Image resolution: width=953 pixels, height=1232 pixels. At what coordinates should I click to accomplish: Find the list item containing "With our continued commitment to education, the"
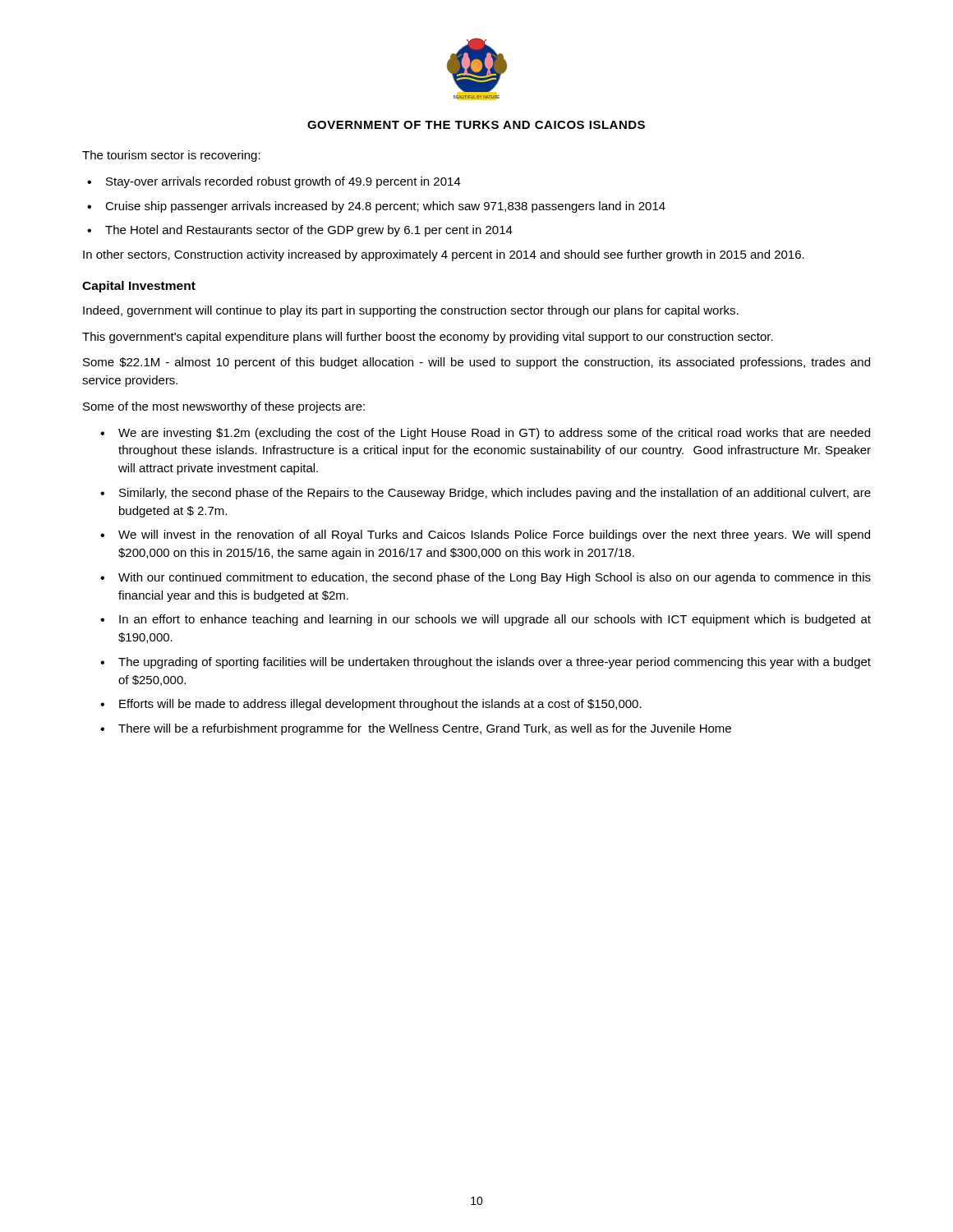(495, 586)
